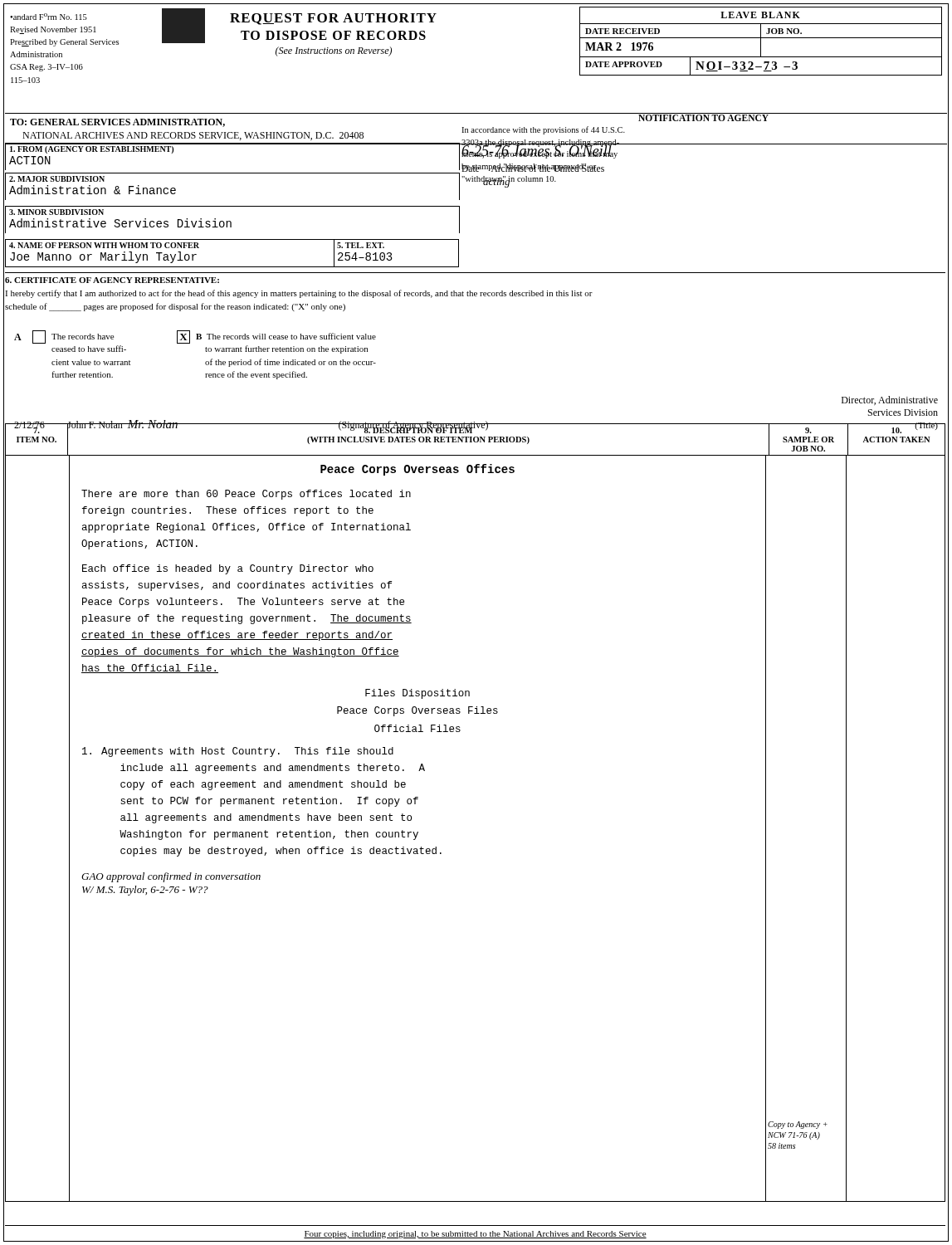The height and width of the screenshot is (1245, 952).
Task: Find the text block with the text "A The records haveceased to have suffi-cient value"
Action: pos(236,356)
